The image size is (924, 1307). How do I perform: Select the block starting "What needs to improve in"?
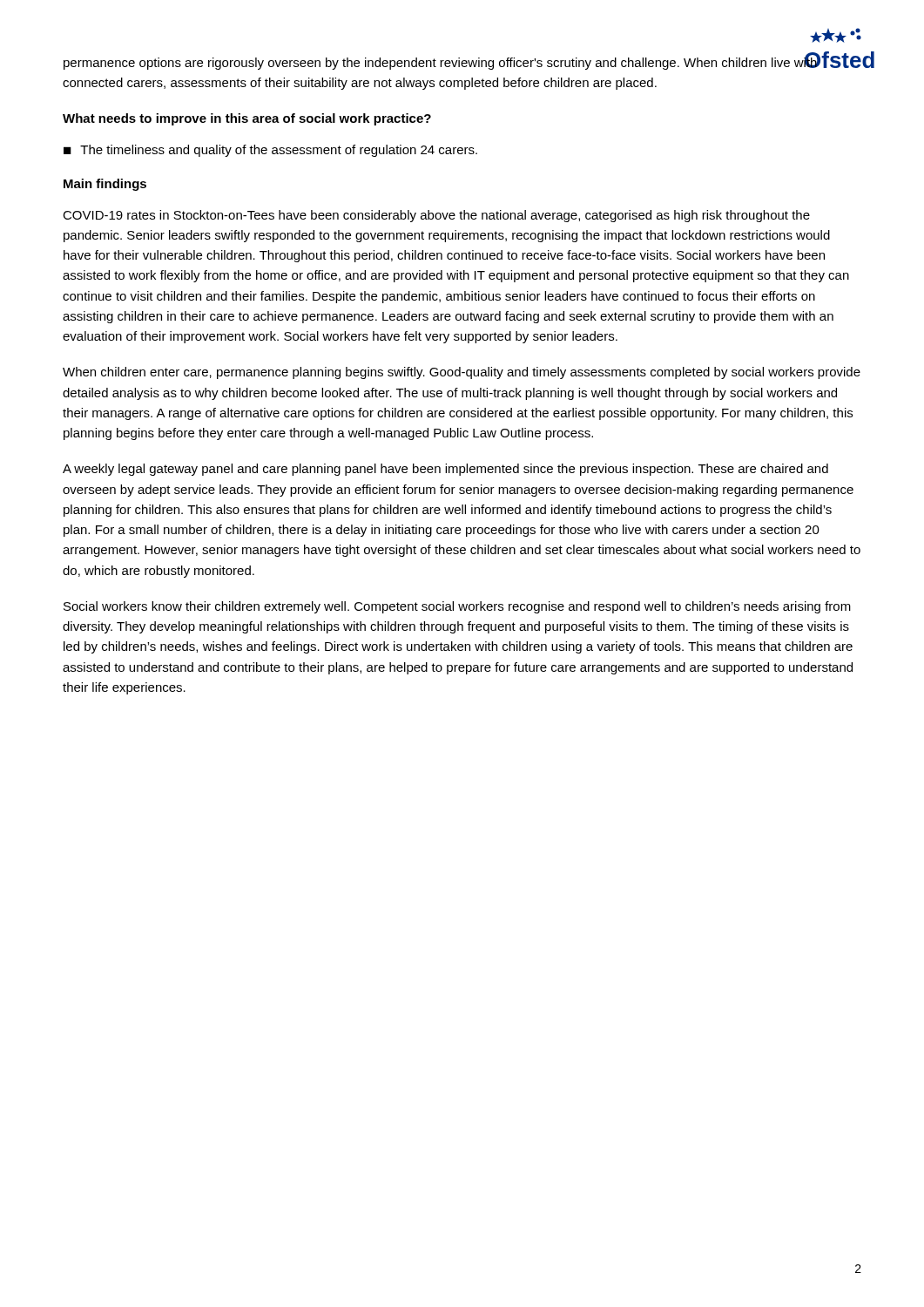point(247,118)
